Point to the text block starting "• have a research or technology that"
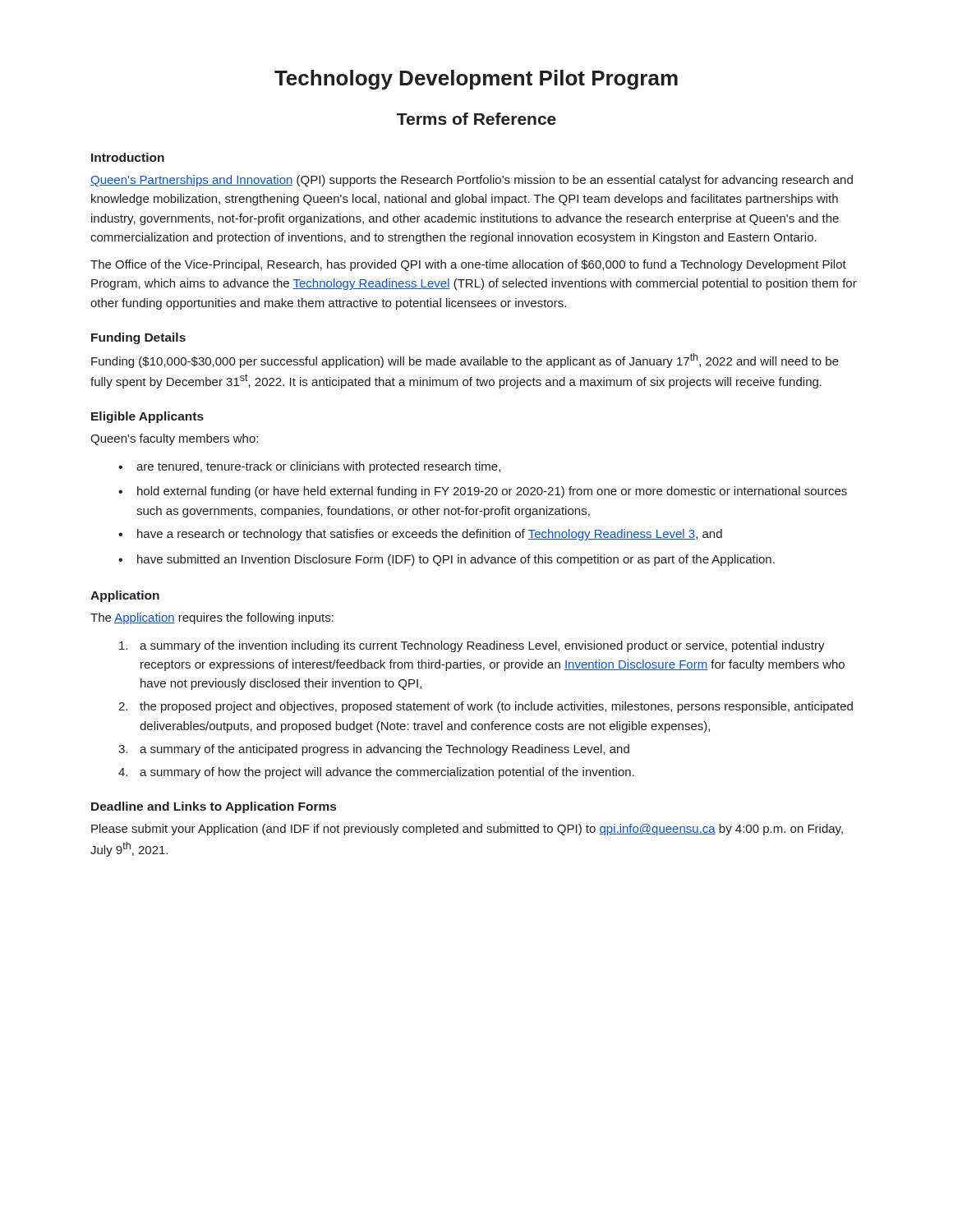Image resolution: width=953 pixels, height=1232 pixels. pyautogui.click(x=420, y=534)
